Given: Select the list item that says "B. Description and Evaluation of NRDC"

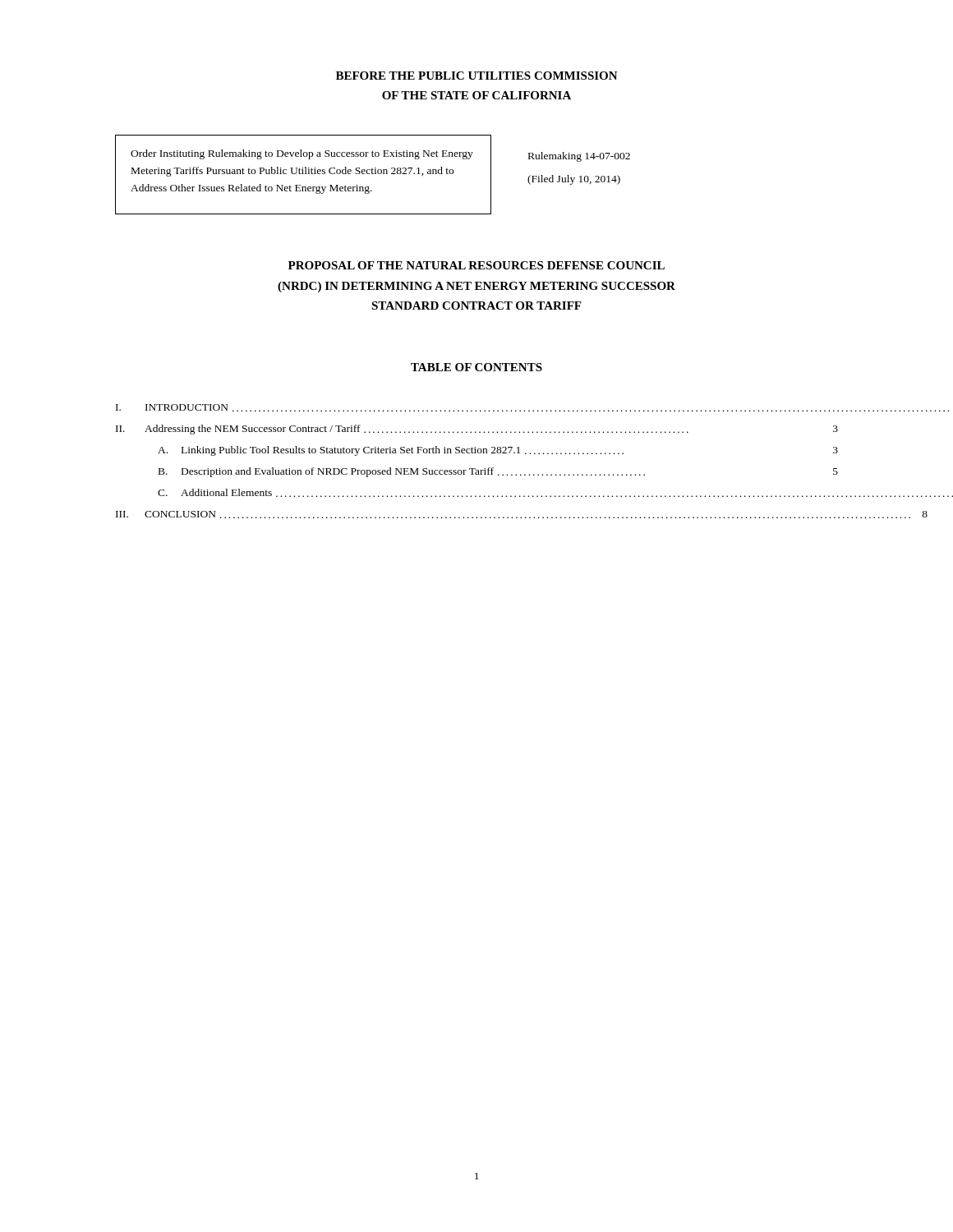Looking at the screenshot, I should click(498, 471).
